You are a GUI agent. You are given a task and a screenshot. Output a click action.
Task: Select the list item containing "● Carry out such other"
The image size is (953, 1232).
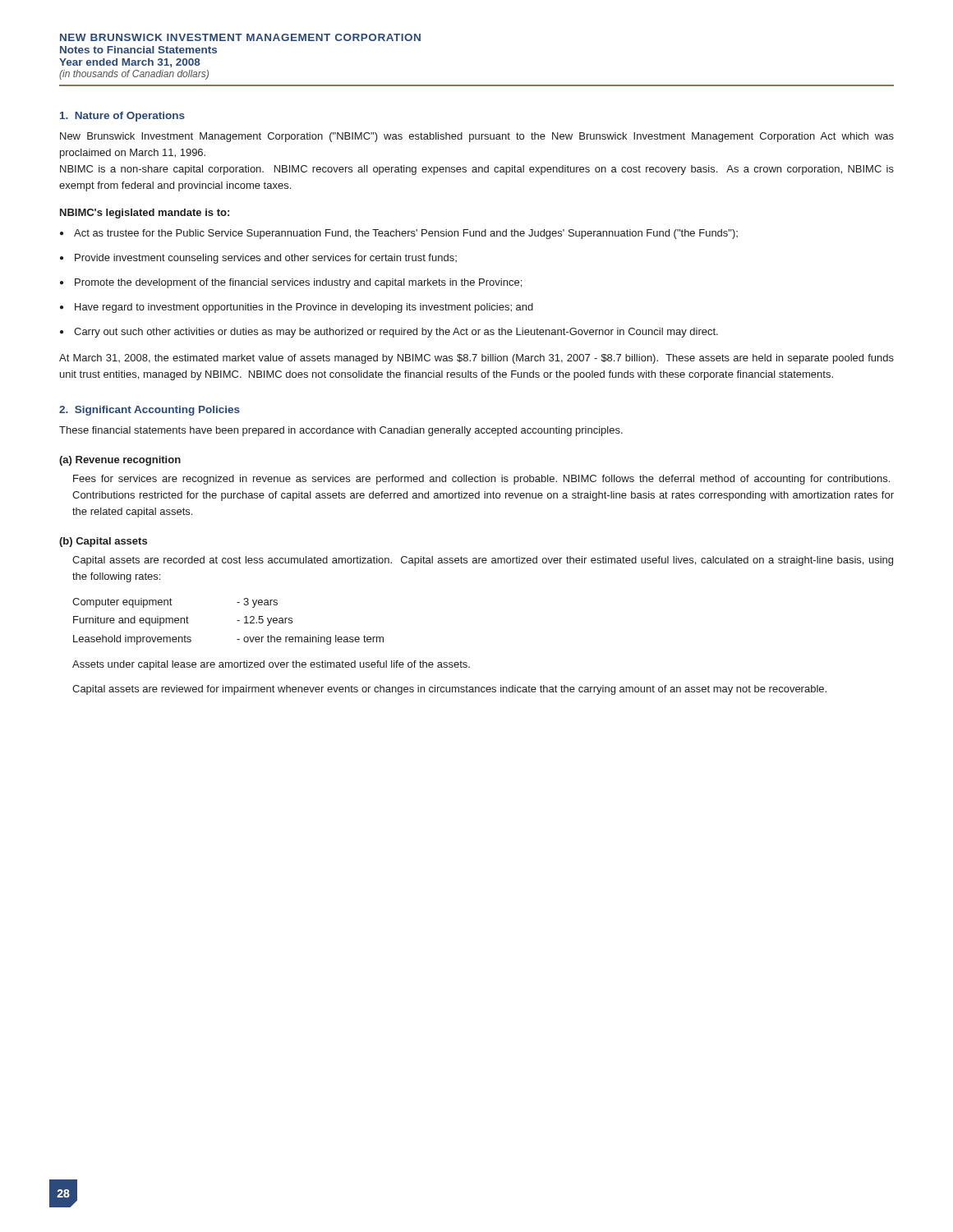[476, 332]
